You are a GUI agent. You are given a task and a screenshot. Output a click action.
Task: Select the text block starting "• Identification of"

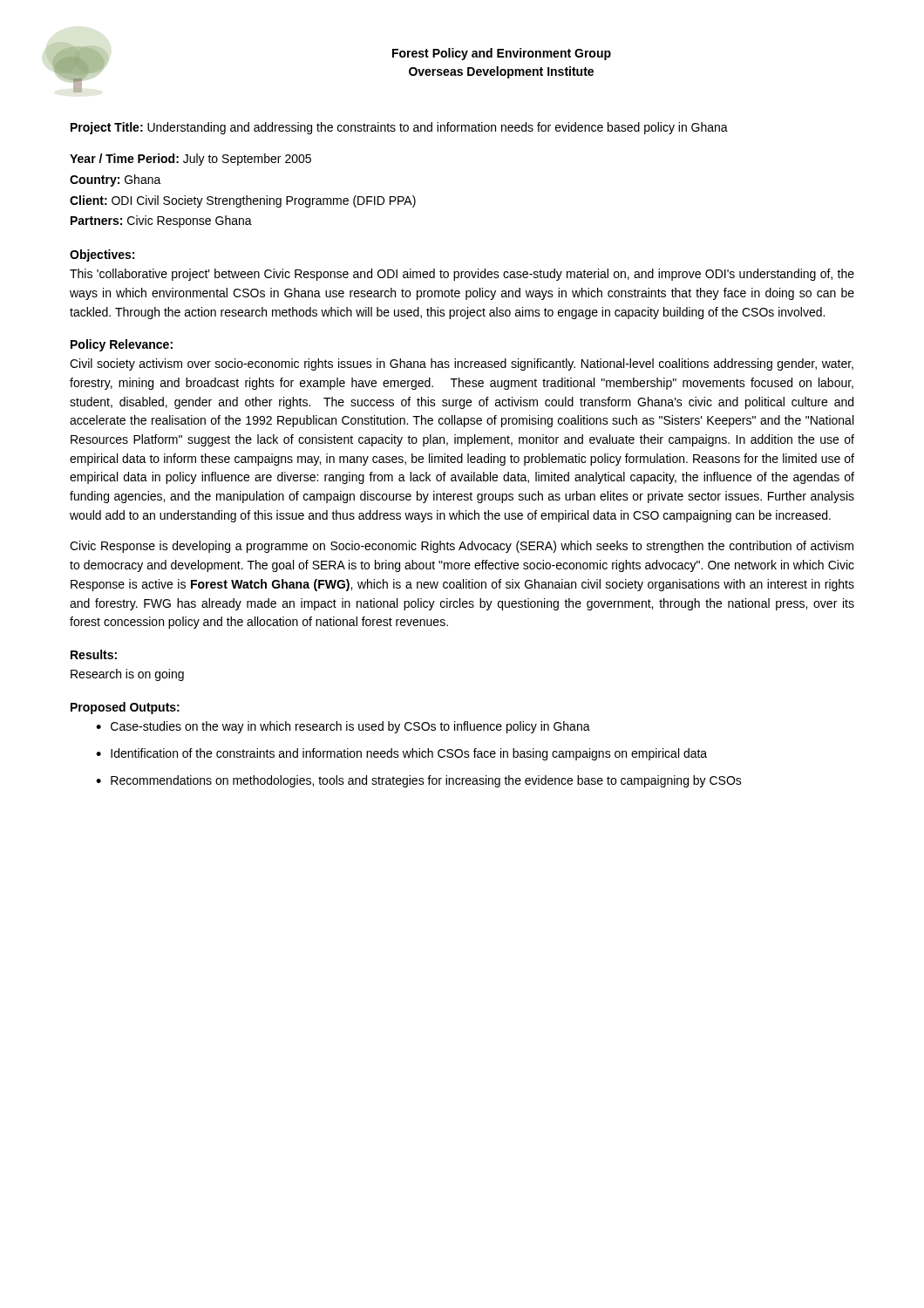coord(401,755)
